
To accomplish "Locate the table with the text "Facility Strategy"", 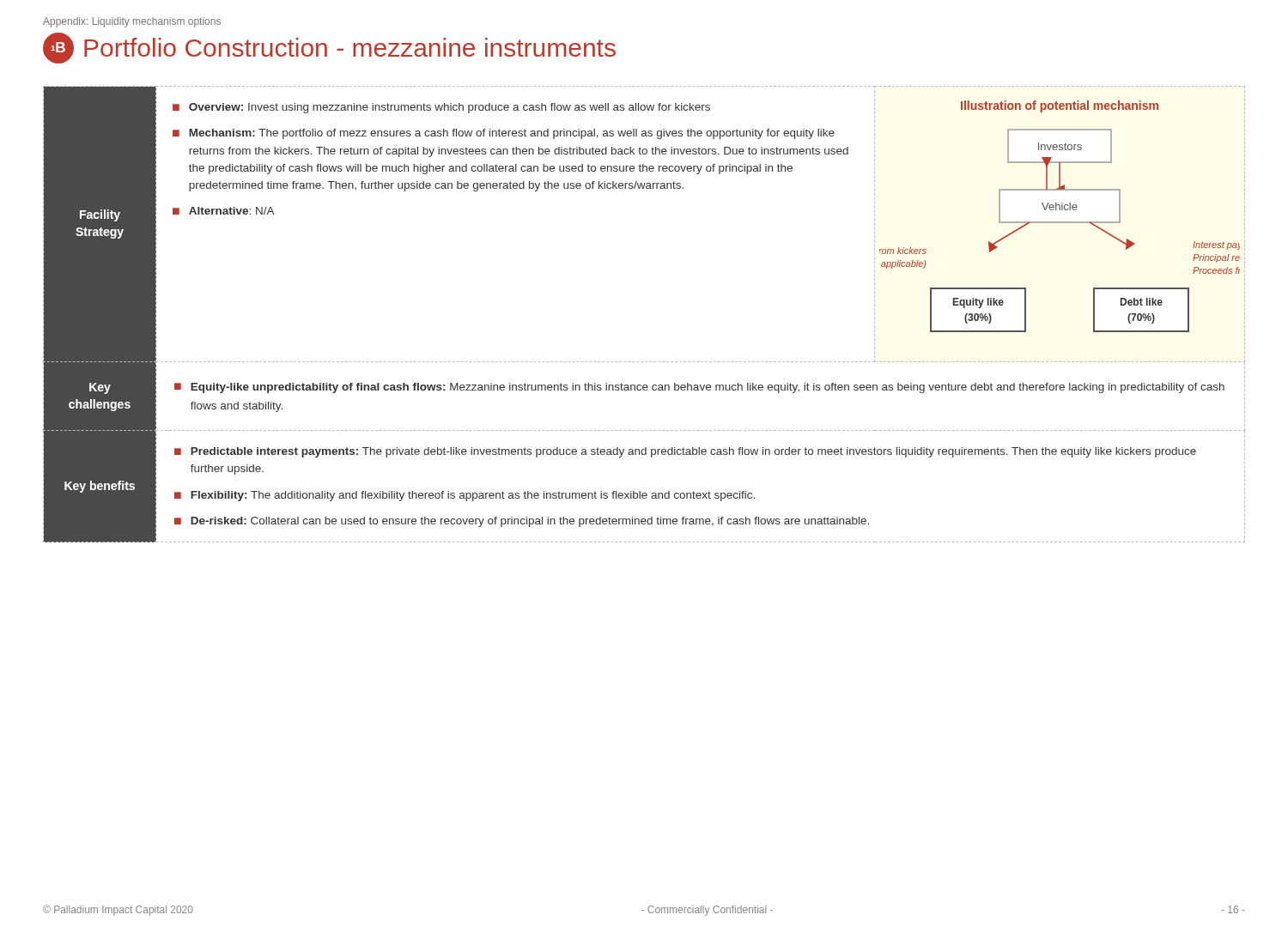I will (644, 314).
